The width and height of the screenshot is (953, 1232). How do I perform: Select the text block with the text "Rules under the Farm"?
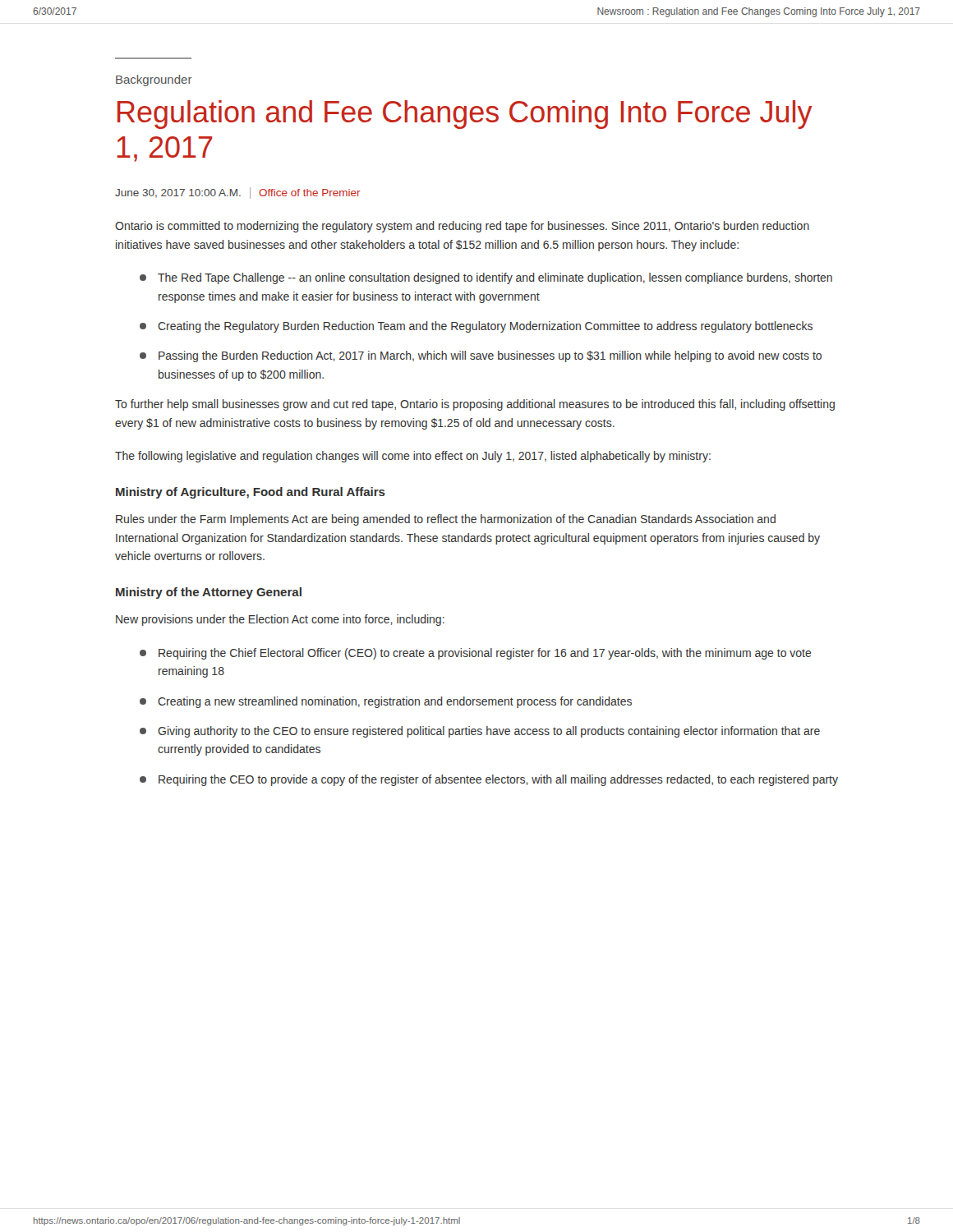click(x=467, y=538)
